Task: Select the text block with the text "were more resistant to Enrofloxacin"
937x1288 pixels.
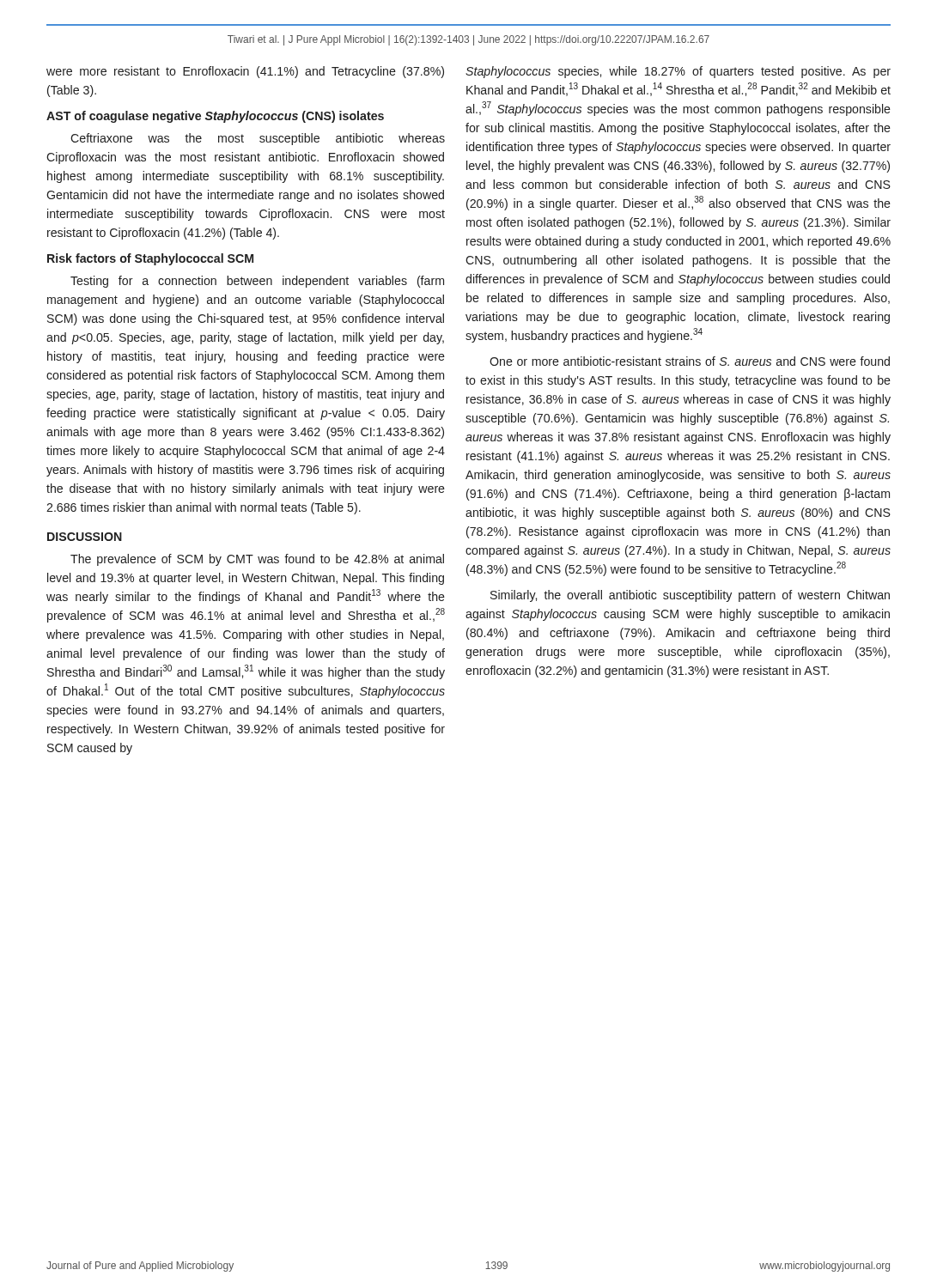Action: pos(246,81)
